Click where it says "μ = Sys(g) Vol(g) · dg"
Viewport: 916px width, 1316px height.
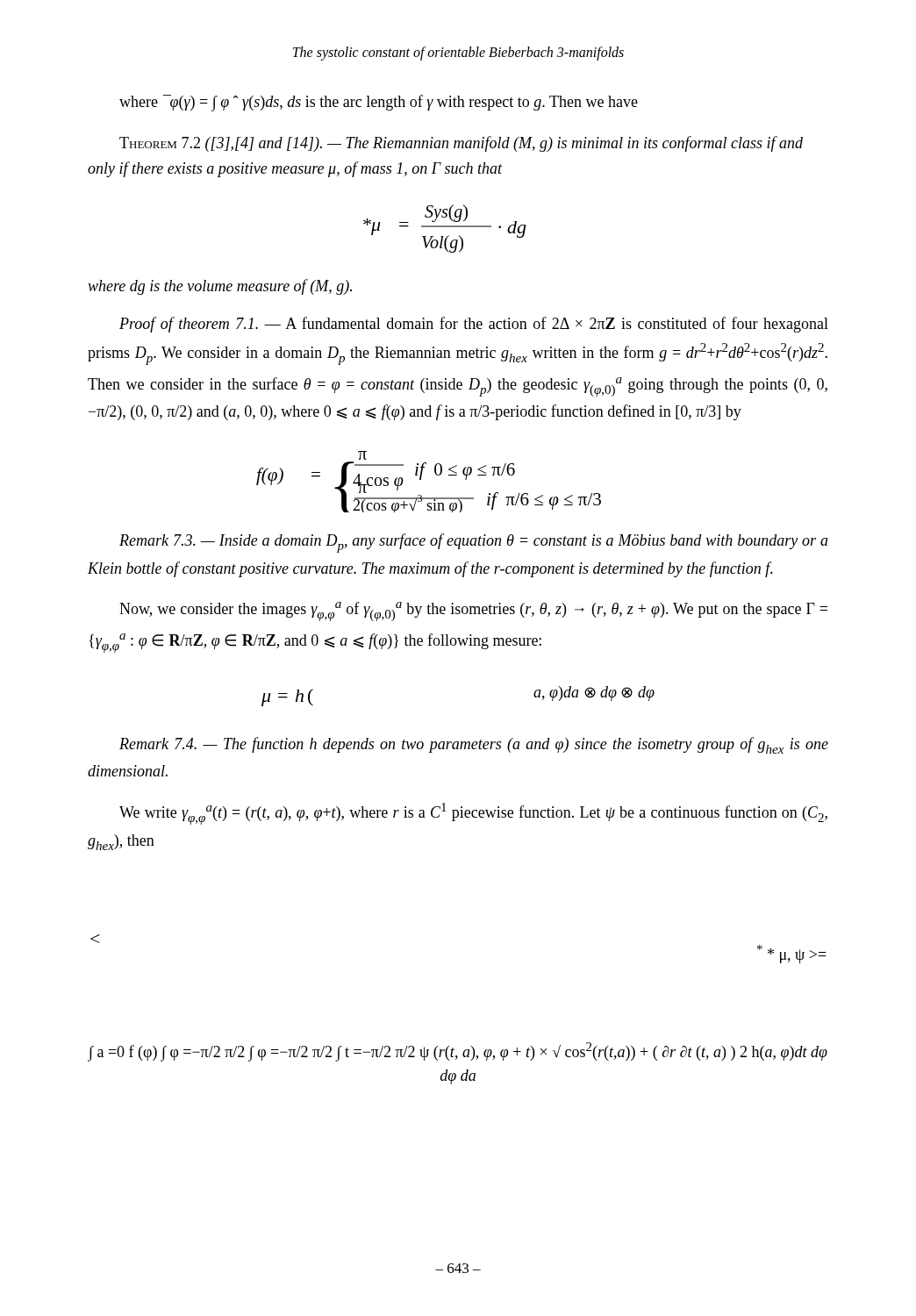[458, 228]
